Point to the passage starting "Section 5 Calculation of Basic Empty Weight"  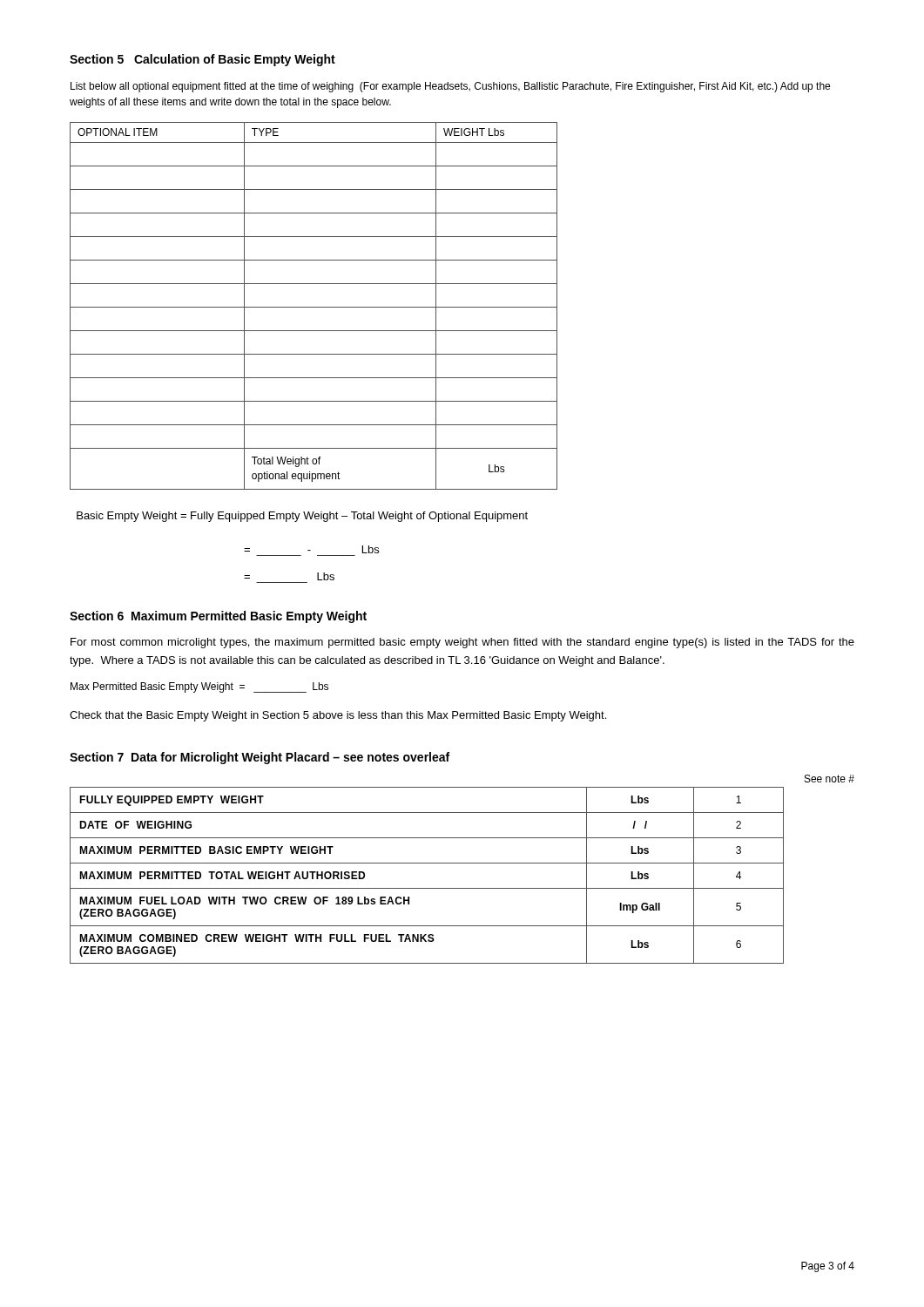click(202, 59)
